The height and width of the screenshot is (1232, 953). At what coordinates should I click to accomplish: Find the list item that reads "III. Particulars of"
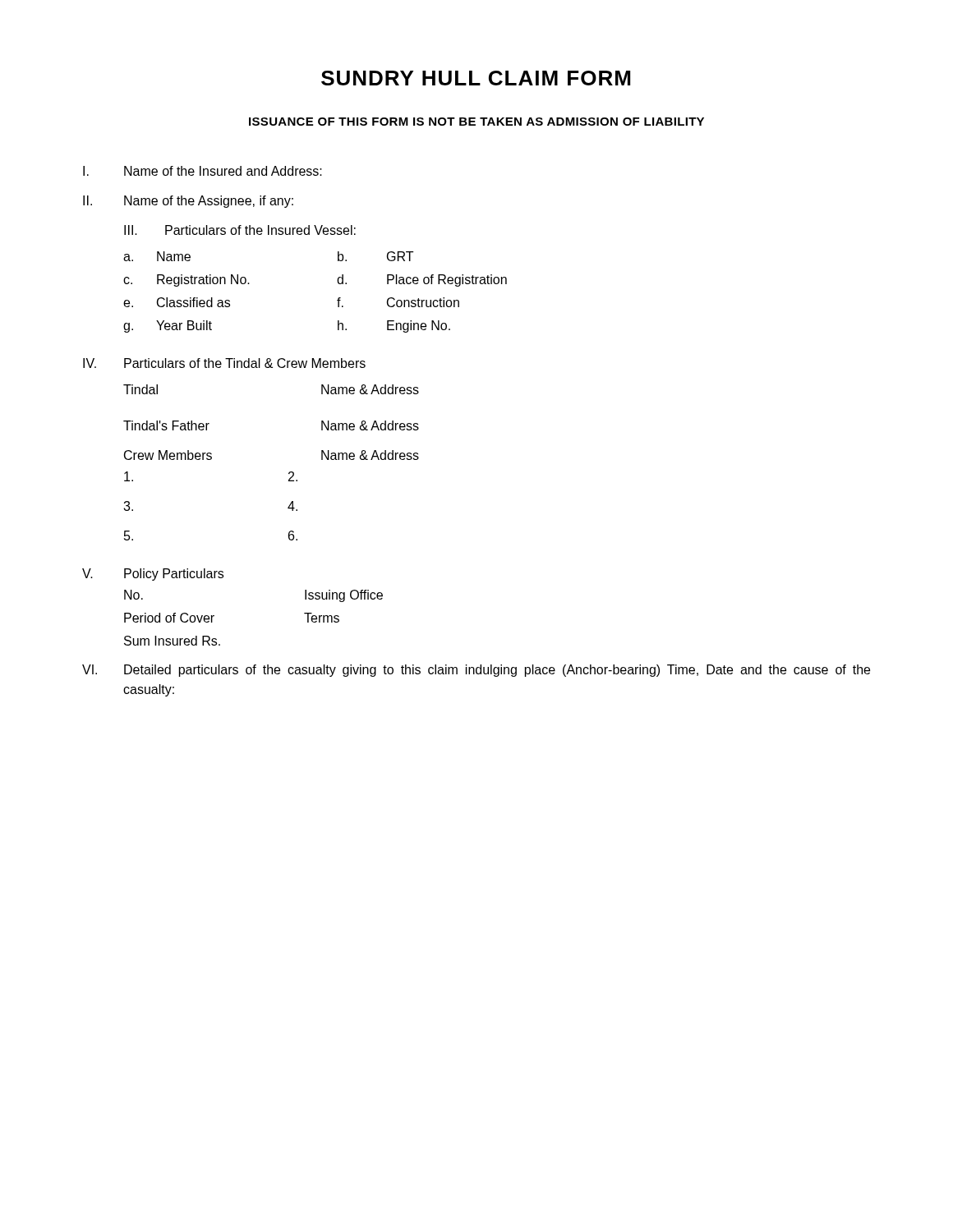[240, 230]
